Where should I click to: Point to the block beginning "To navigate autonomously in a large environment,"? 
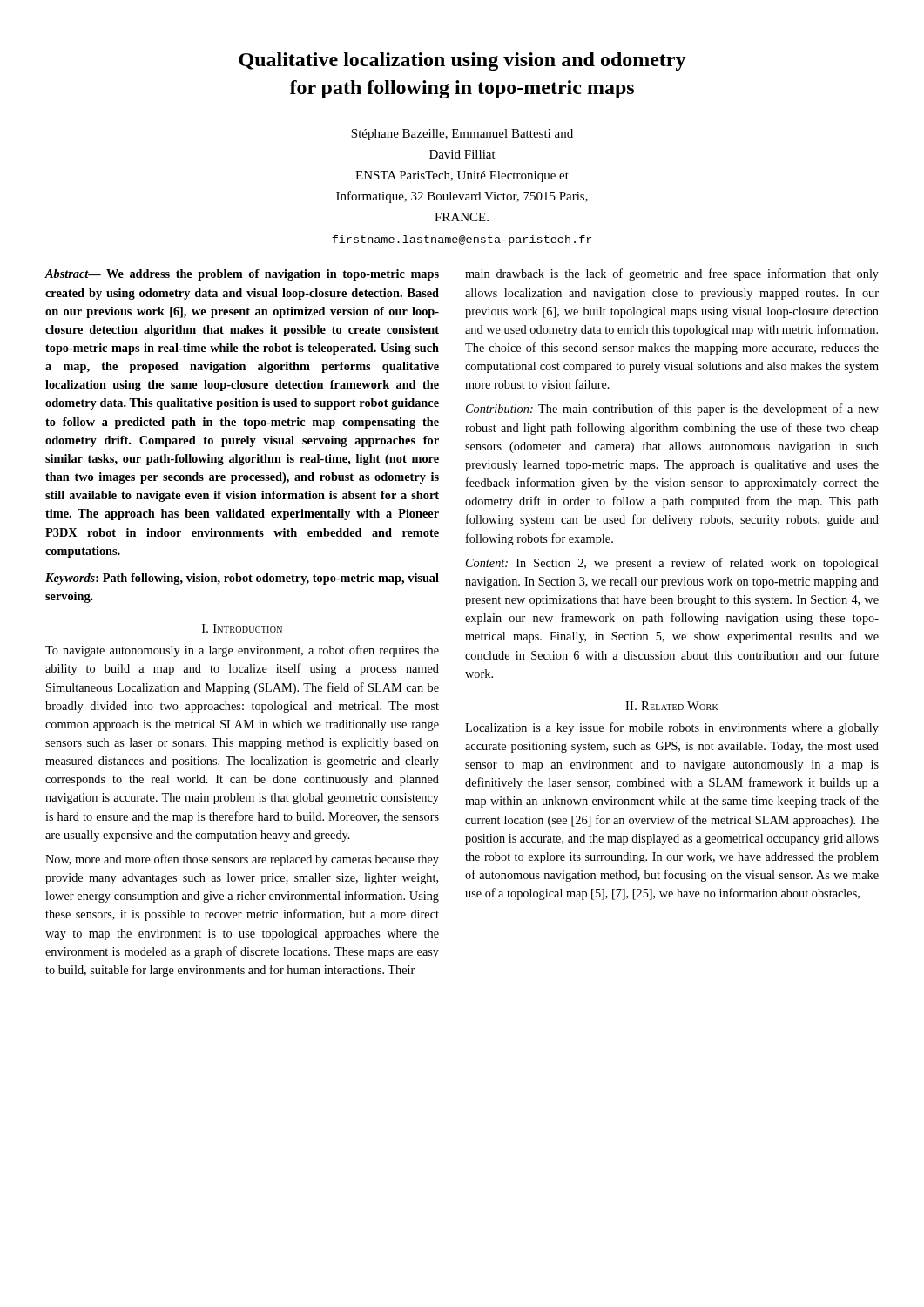click(242, 810)
